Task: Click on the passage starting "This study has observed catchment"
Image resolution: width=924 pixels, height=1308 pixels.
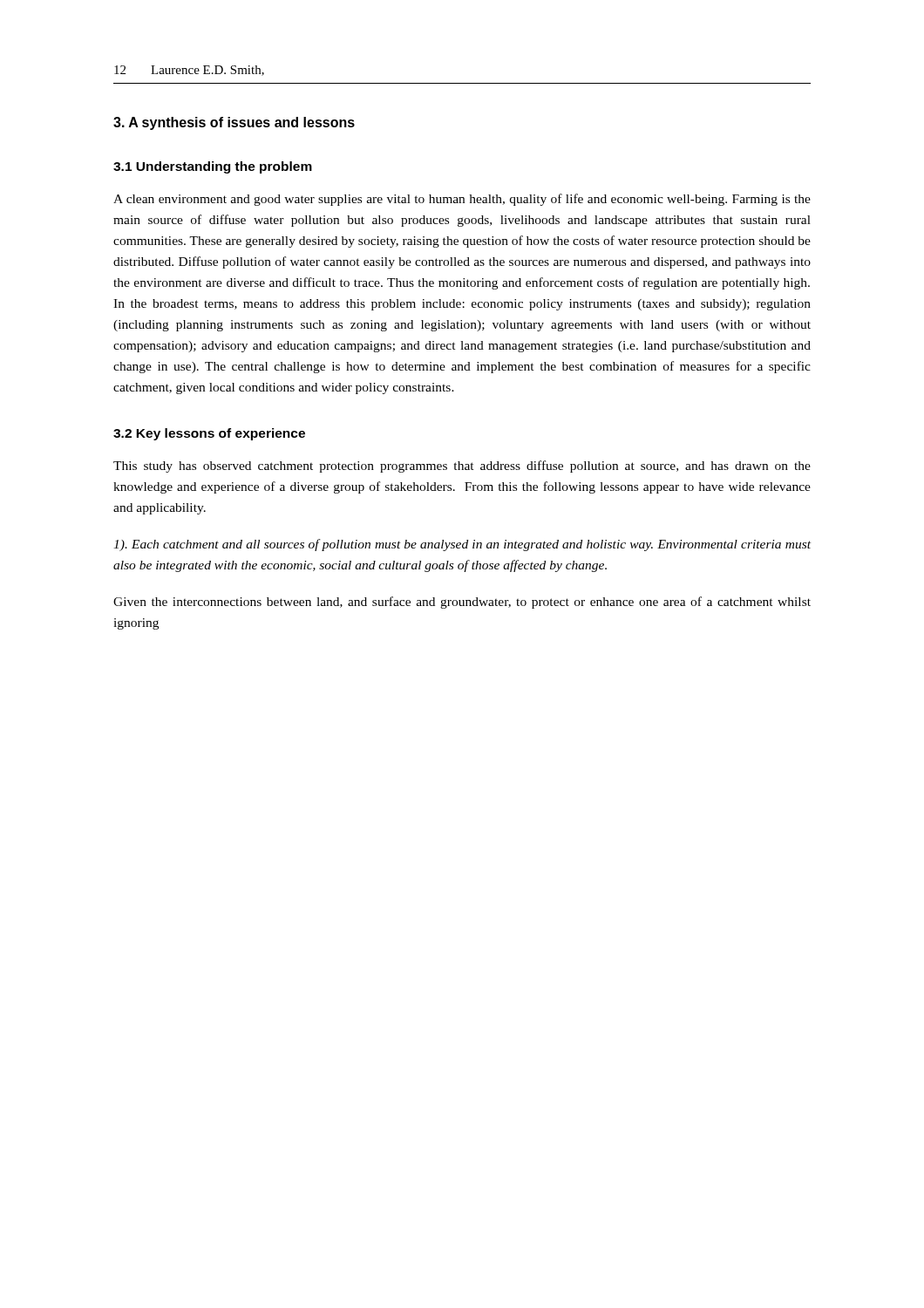Action: coord(462,486)
